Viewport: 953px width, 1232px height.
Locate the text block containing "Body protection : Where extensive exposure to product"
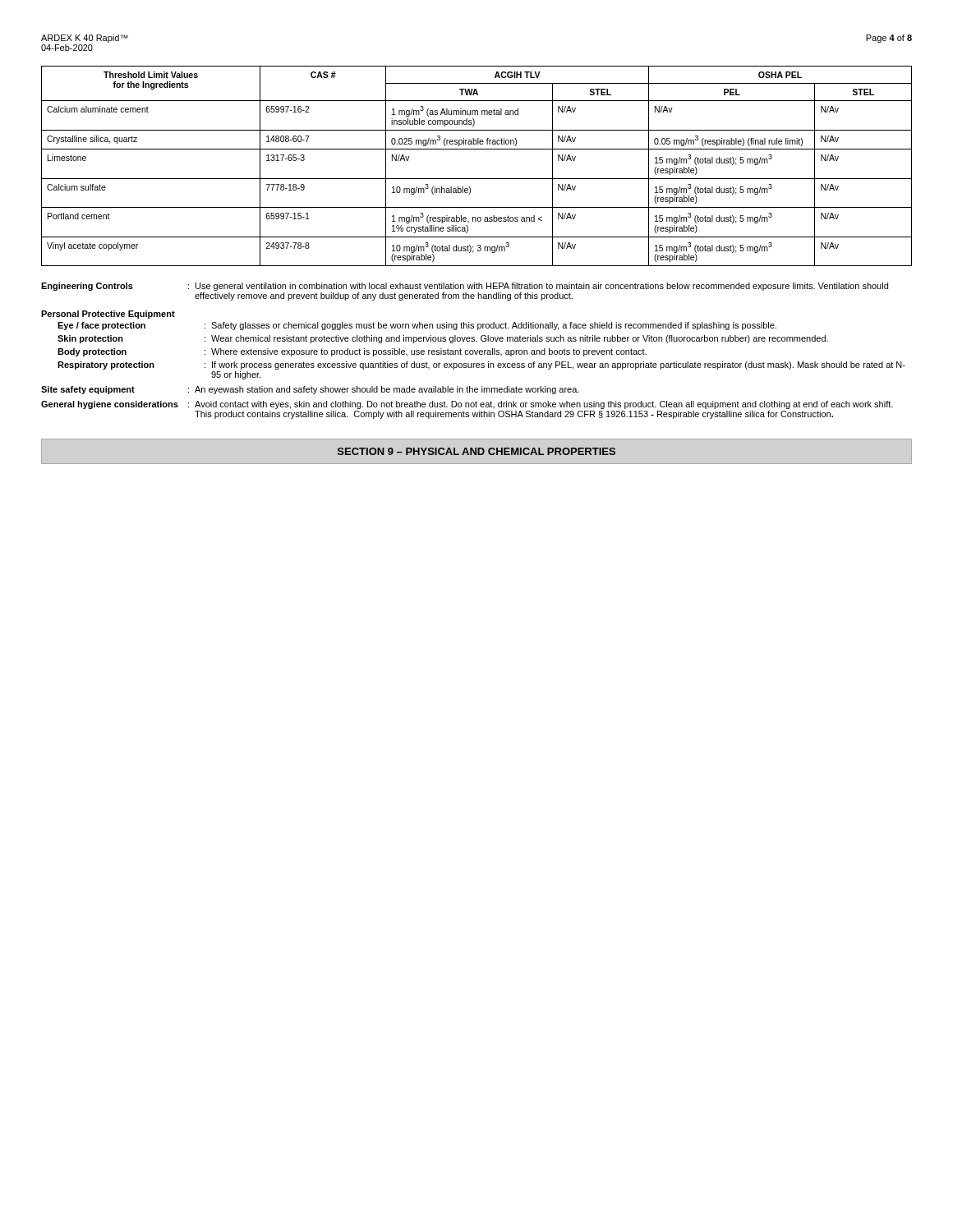click(x=344, y=351)
